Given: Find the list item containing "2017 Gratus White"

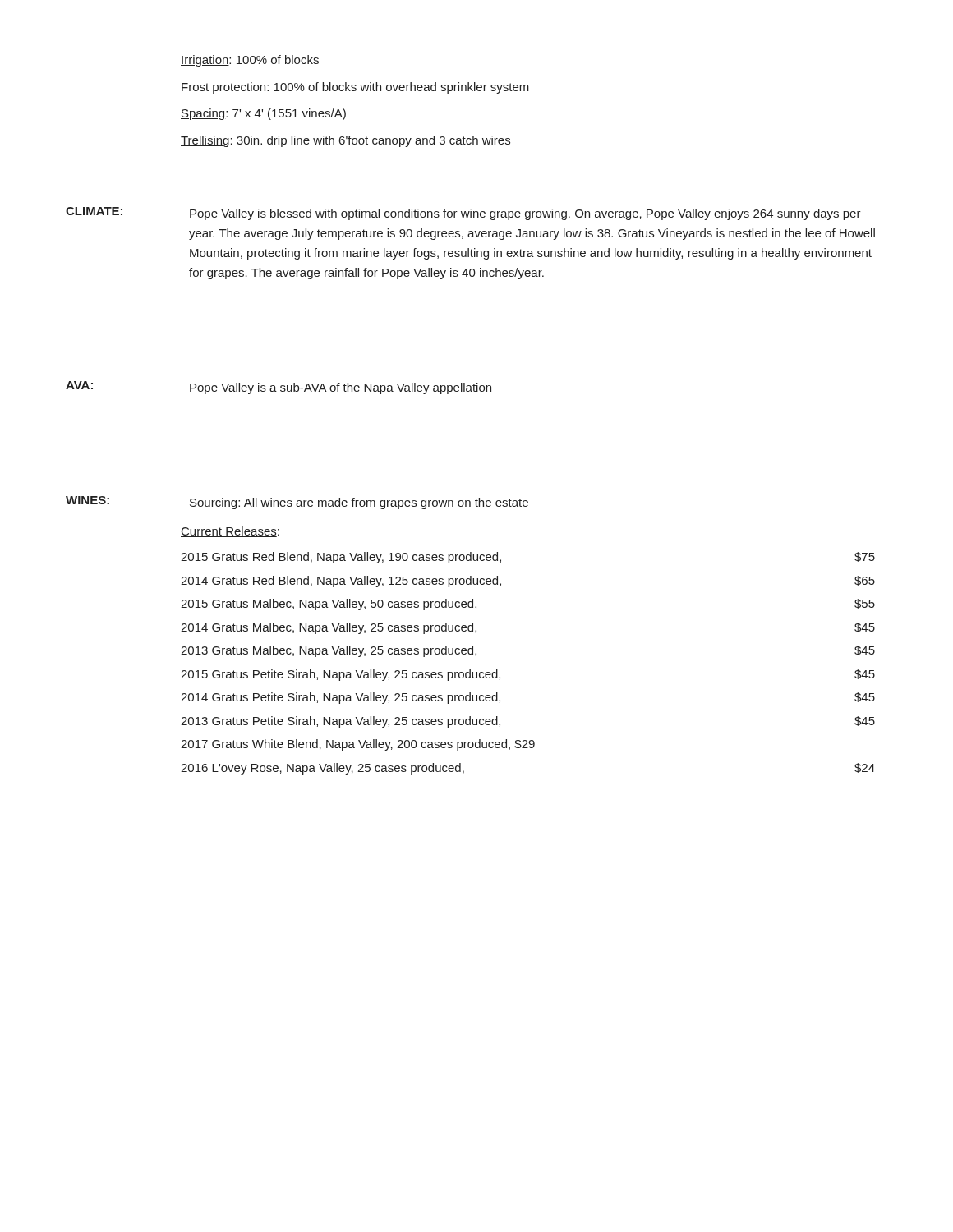Looking at the screenshot, I should (534, 744).
